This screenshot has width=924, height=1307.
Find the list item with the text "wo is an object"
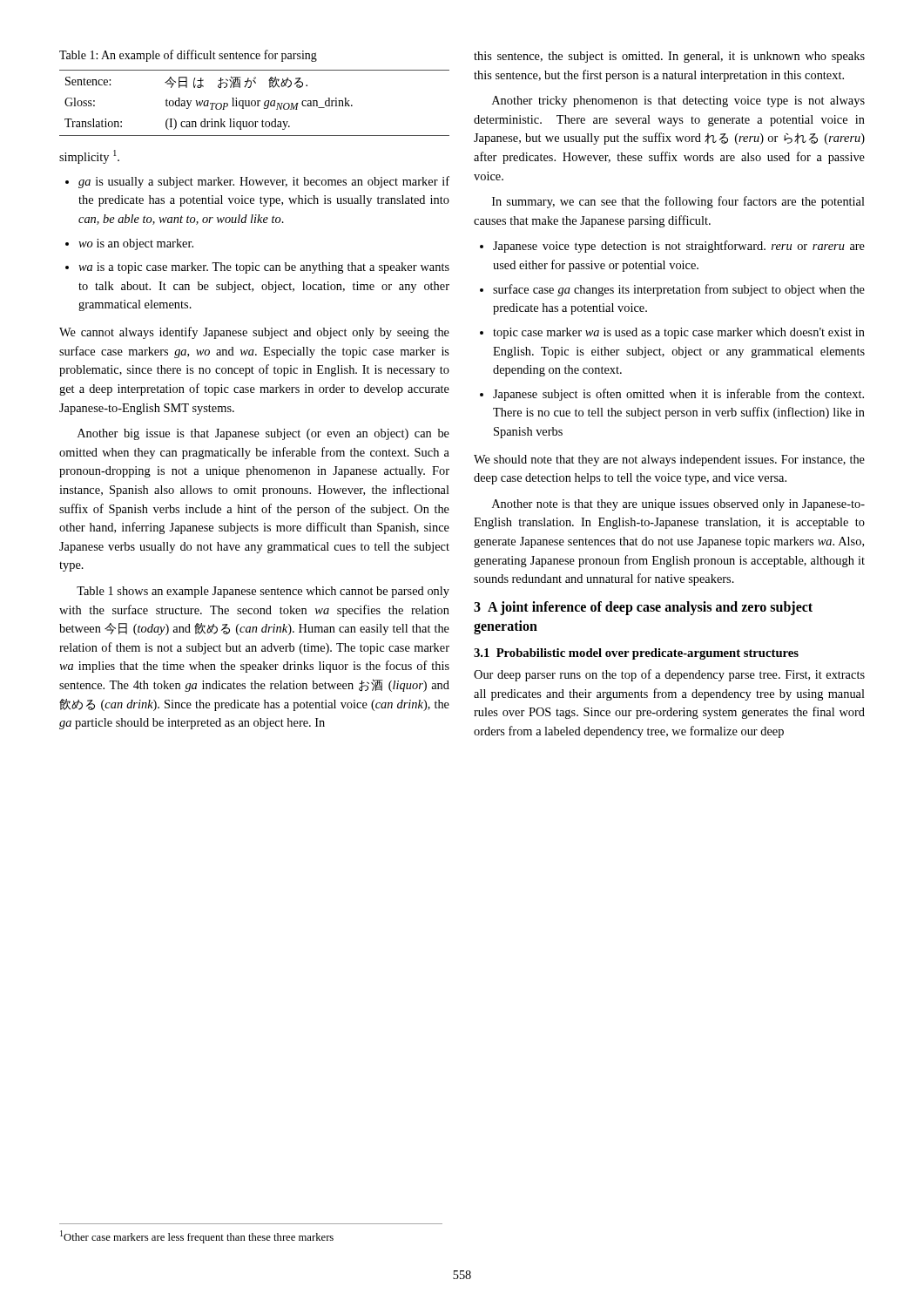click(136, 243)
